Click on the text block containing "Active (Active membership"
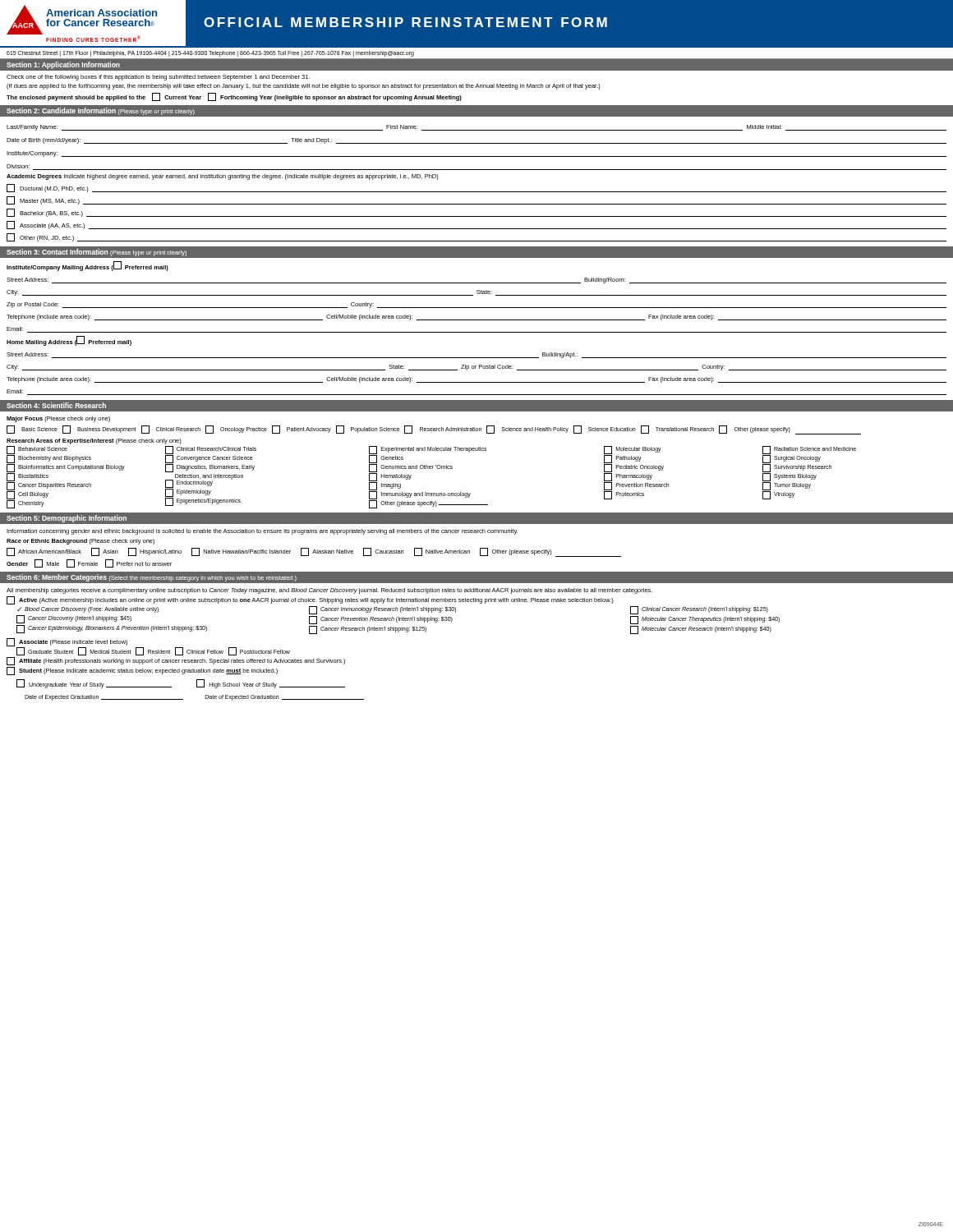The height and width of the screenshot is (1232, 953). (x=310, y=600)
